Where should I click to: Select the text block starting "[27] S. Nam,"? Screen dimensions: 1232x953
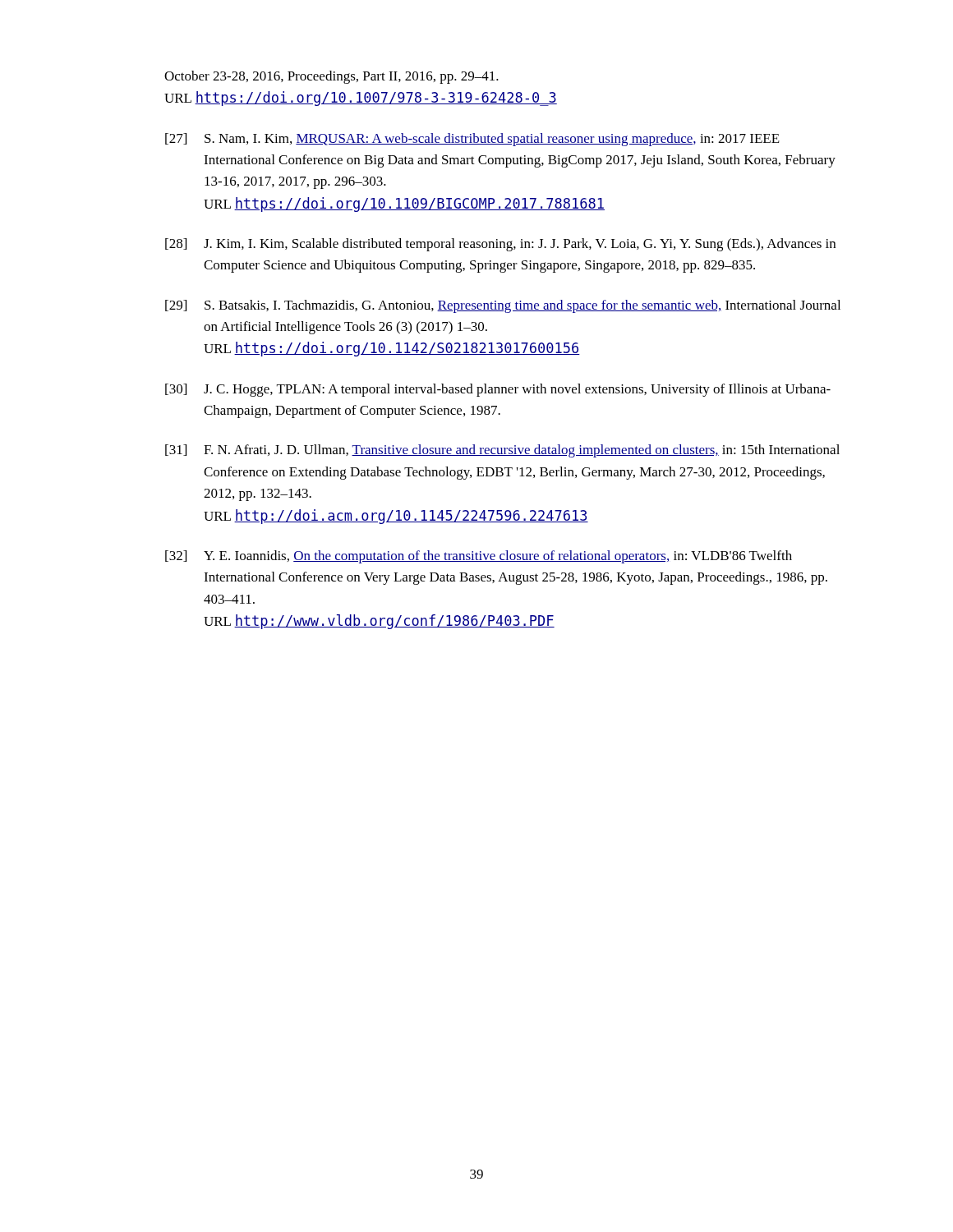[x=505, y=172]
